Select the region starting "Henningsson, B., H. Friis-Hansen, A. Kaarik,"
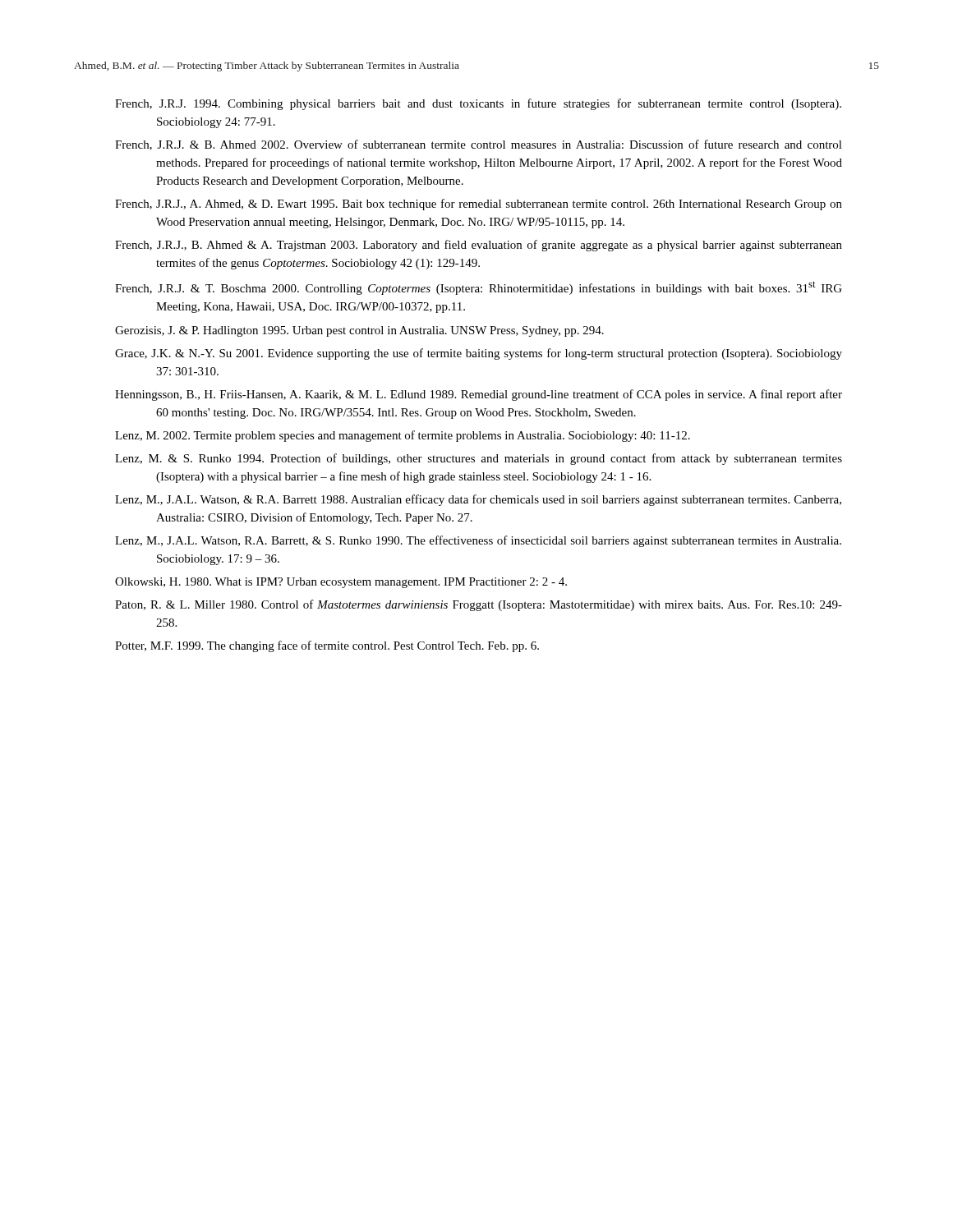953x1232 pixels. tap(479, 403)
